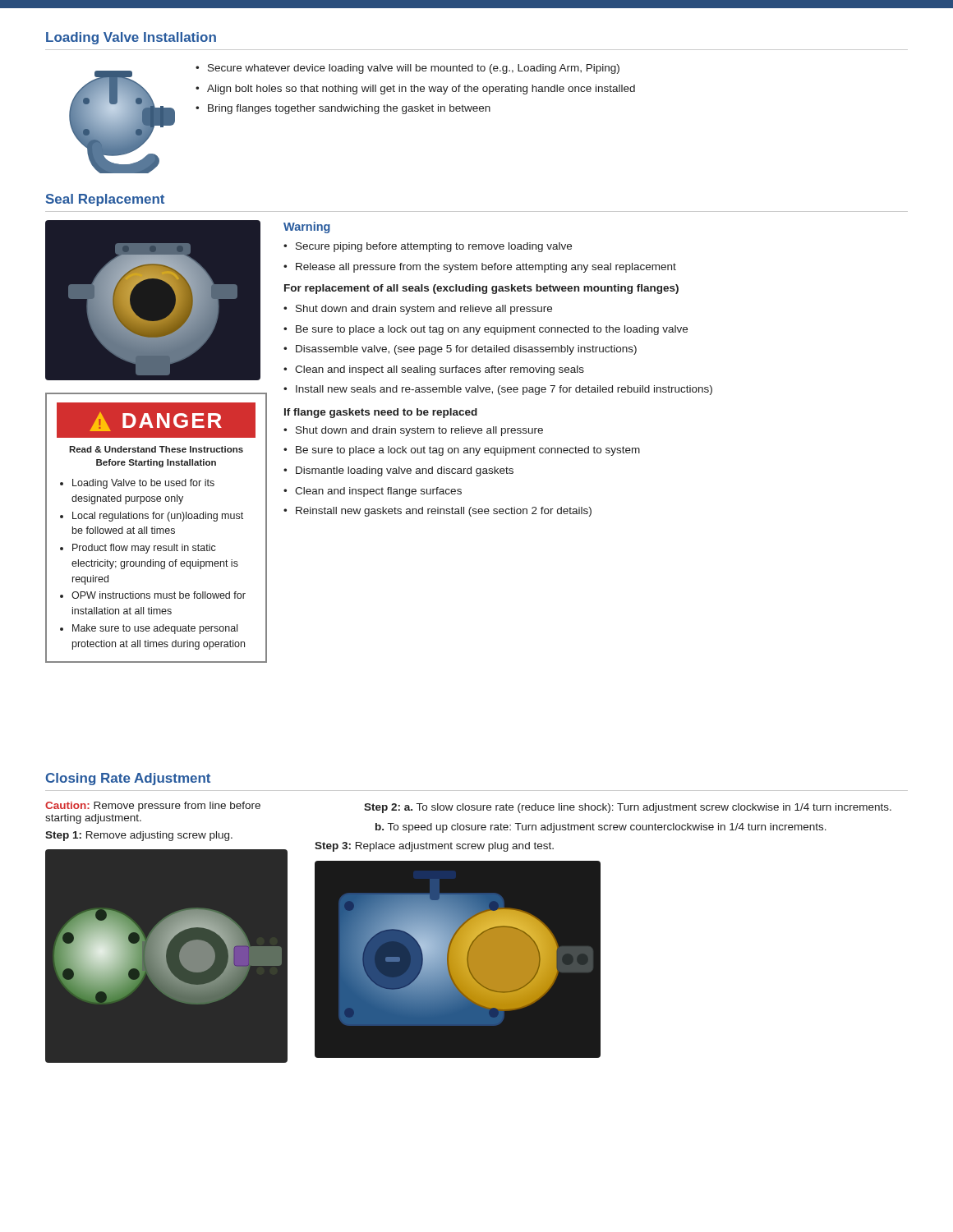953x1232 pixels.
Task: Point to the passage starting "Product flow may result in static electricity; grounding"
Action: coord(155,563)
